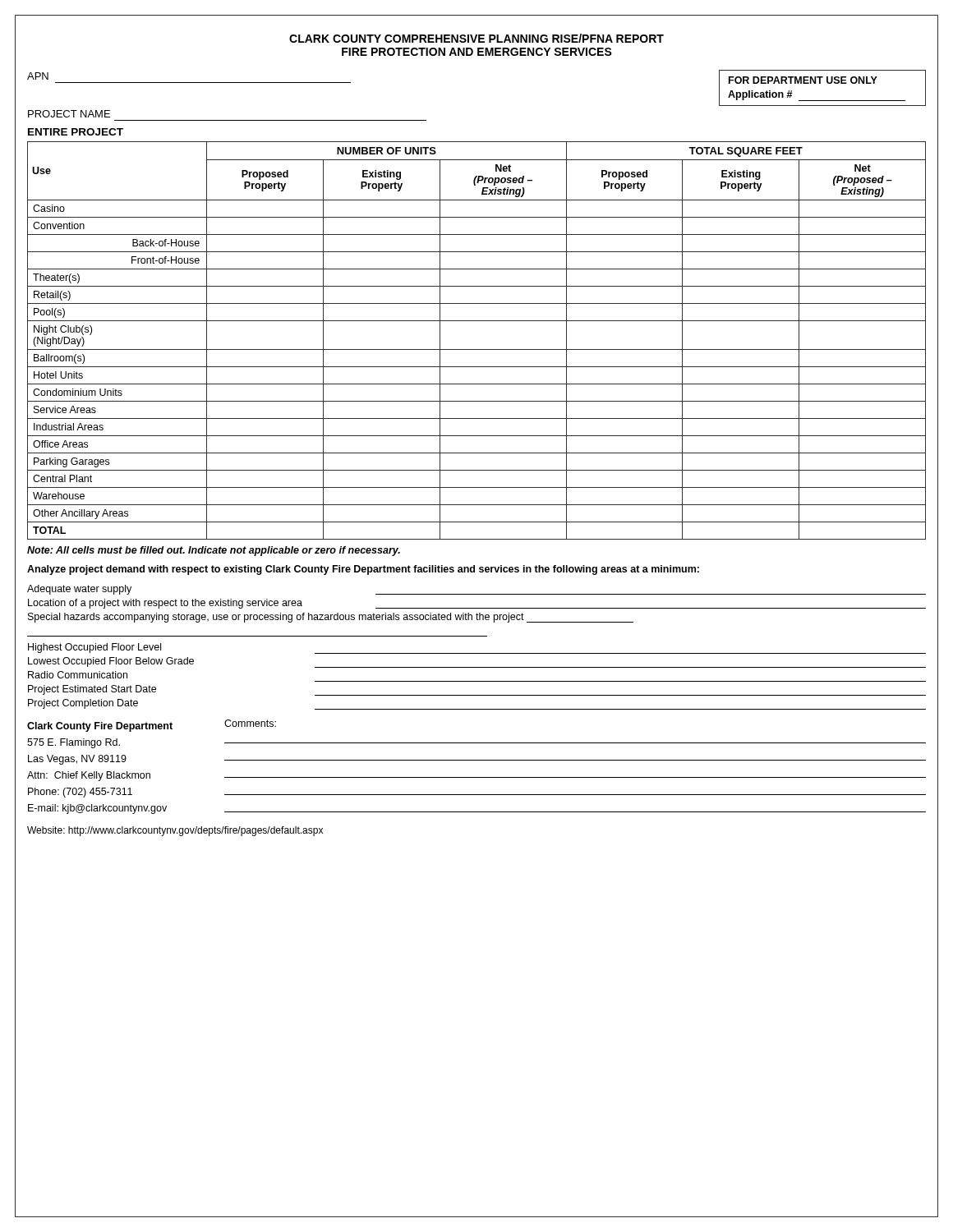Click the passage that begins "Clark County Fire Department 575"

(x=126, y=767)
